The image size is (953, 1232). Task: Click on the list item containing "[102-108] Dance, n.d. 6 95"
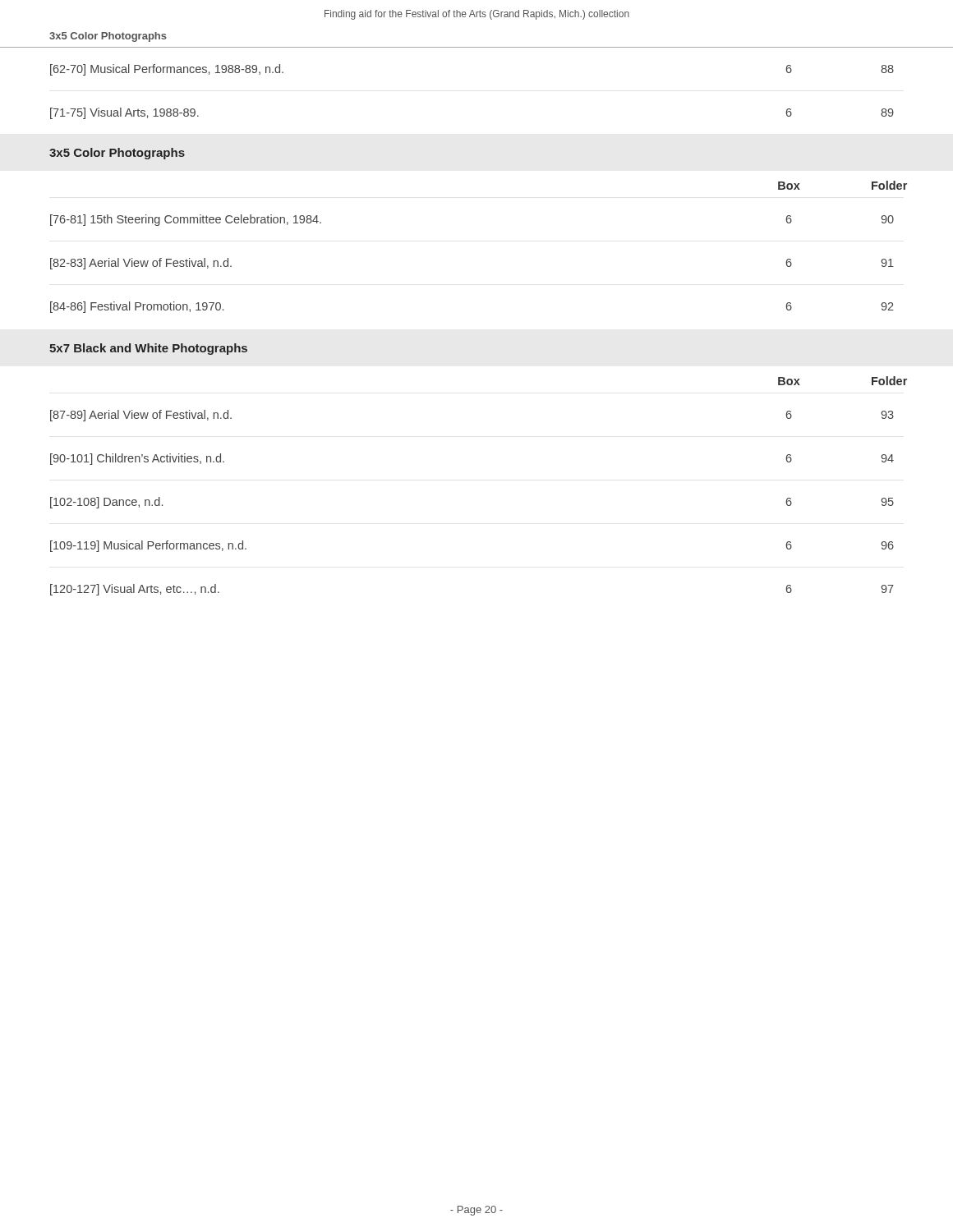coord(108,505)
